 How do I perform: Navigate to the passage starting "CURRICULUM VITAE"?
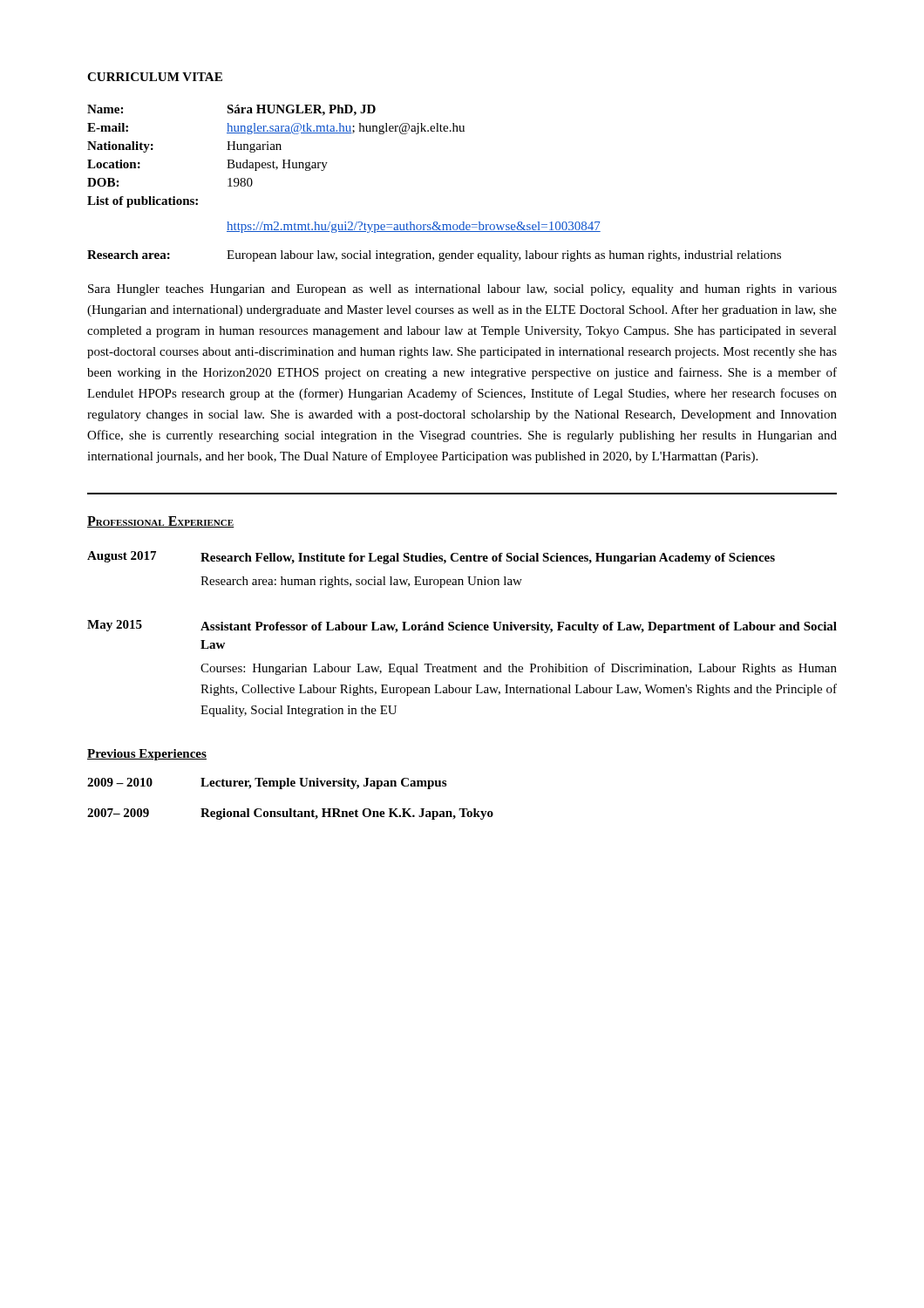point(155,77)
